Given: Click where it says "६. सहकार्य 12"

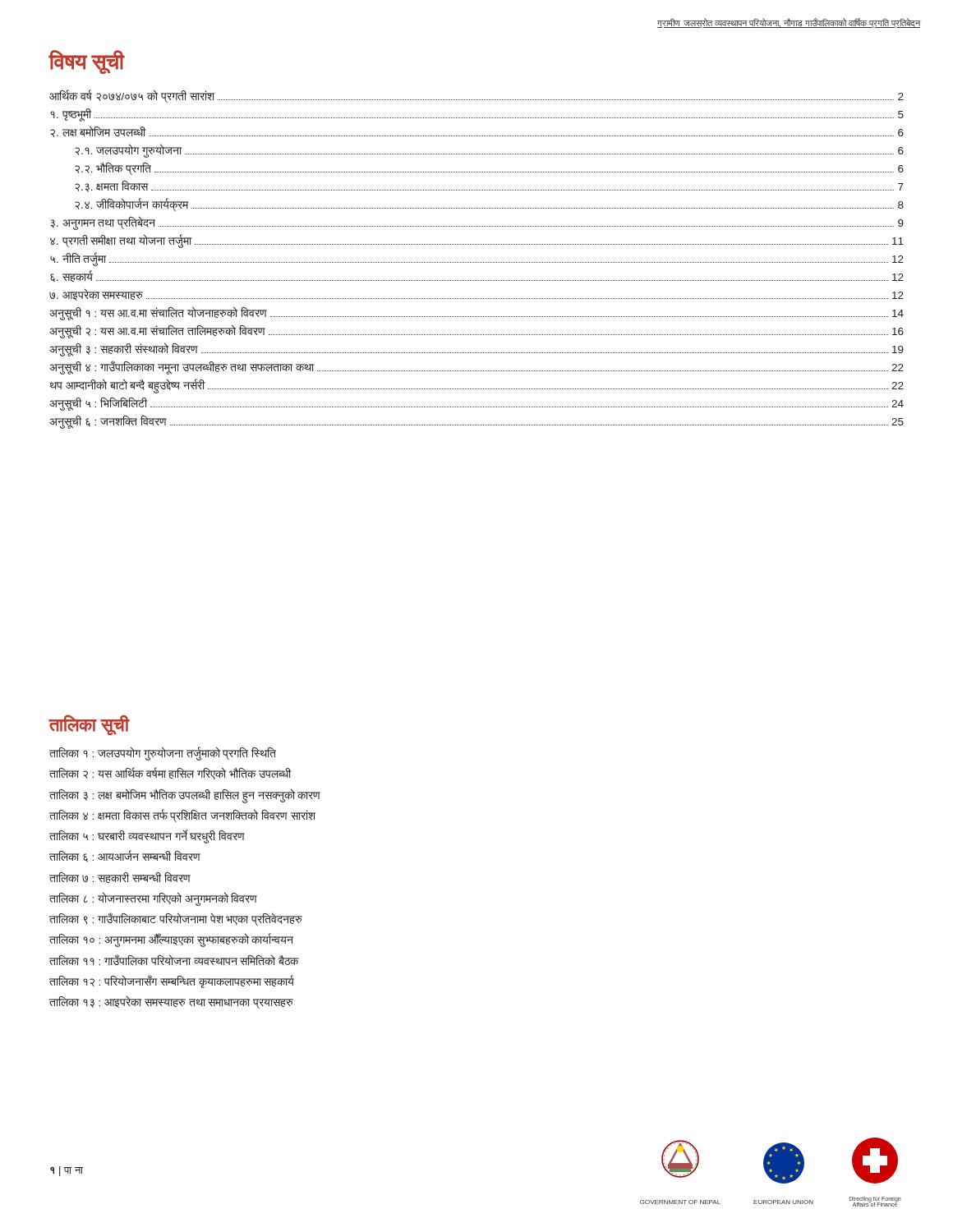Looking at the screenshot, I should (x=476, y=278).
